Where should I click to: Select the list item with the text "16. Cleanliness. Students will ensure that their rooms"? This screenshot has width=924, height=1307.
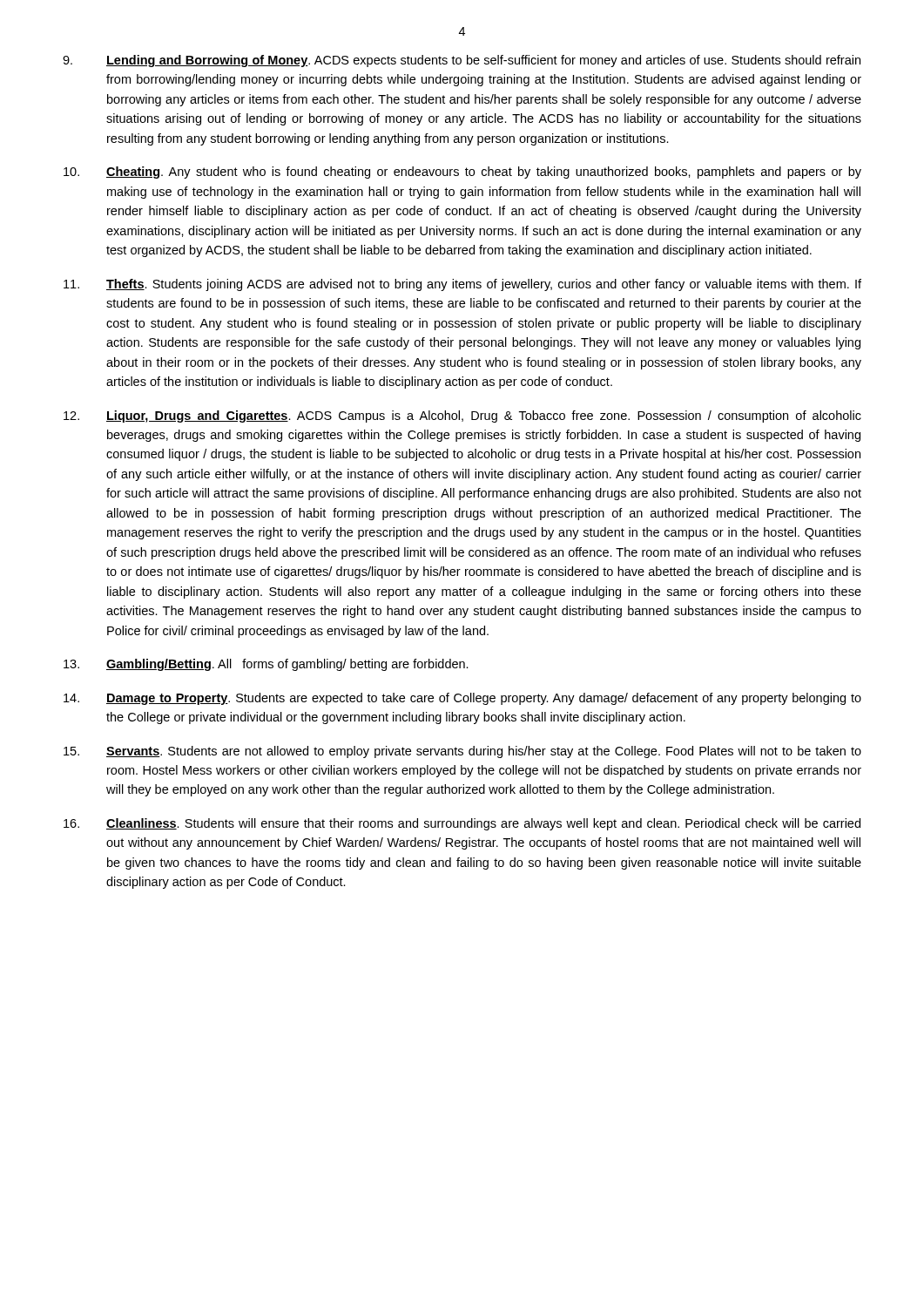click(x=462, y=853)
